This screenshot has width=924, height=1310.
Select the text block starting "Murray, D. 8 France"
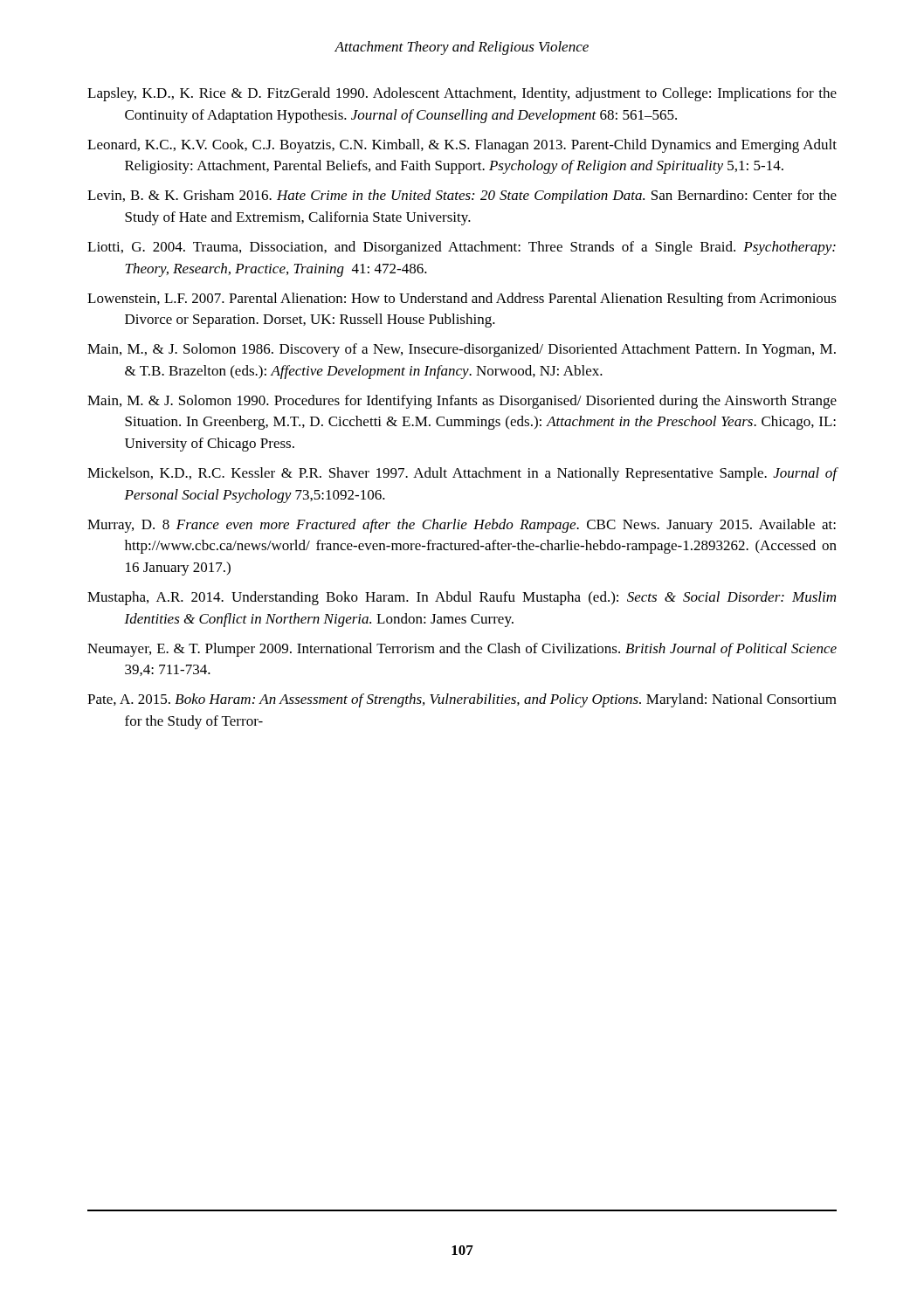(x=462, y=546)
